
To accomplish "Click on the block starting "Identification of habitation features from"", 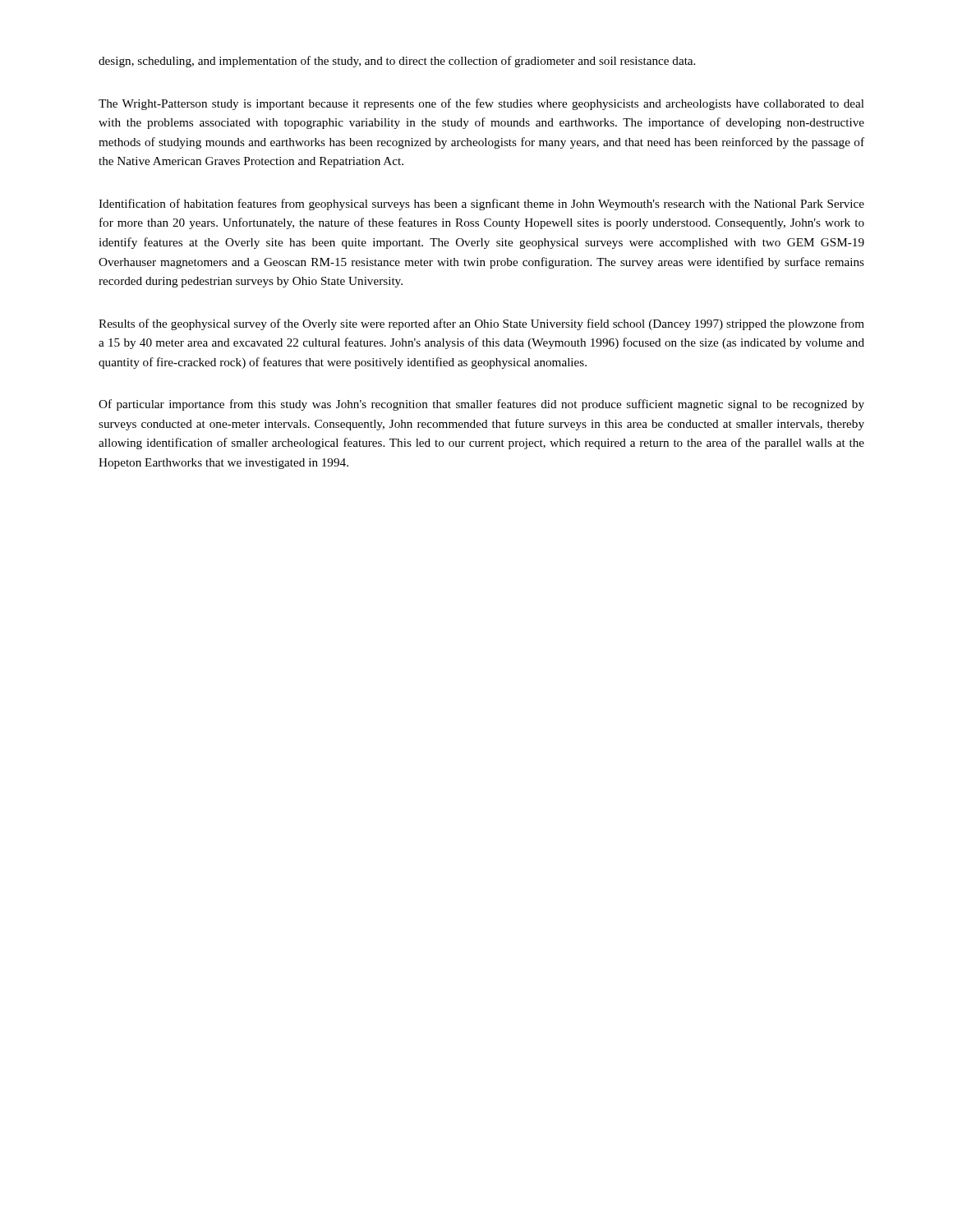I will tap(481, 242).
